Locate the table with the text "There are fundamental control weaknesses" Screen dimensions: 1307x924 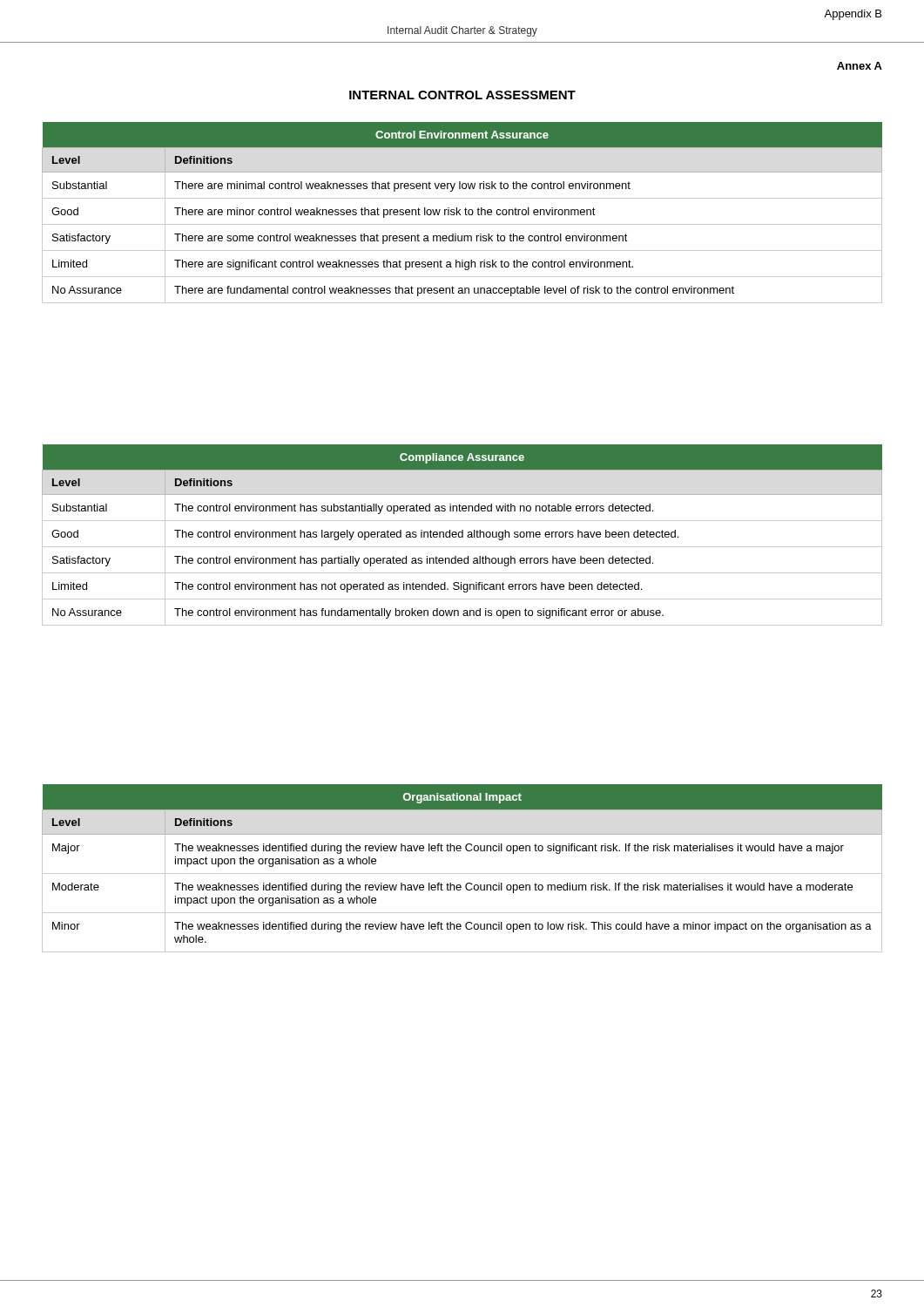point(462,213)
